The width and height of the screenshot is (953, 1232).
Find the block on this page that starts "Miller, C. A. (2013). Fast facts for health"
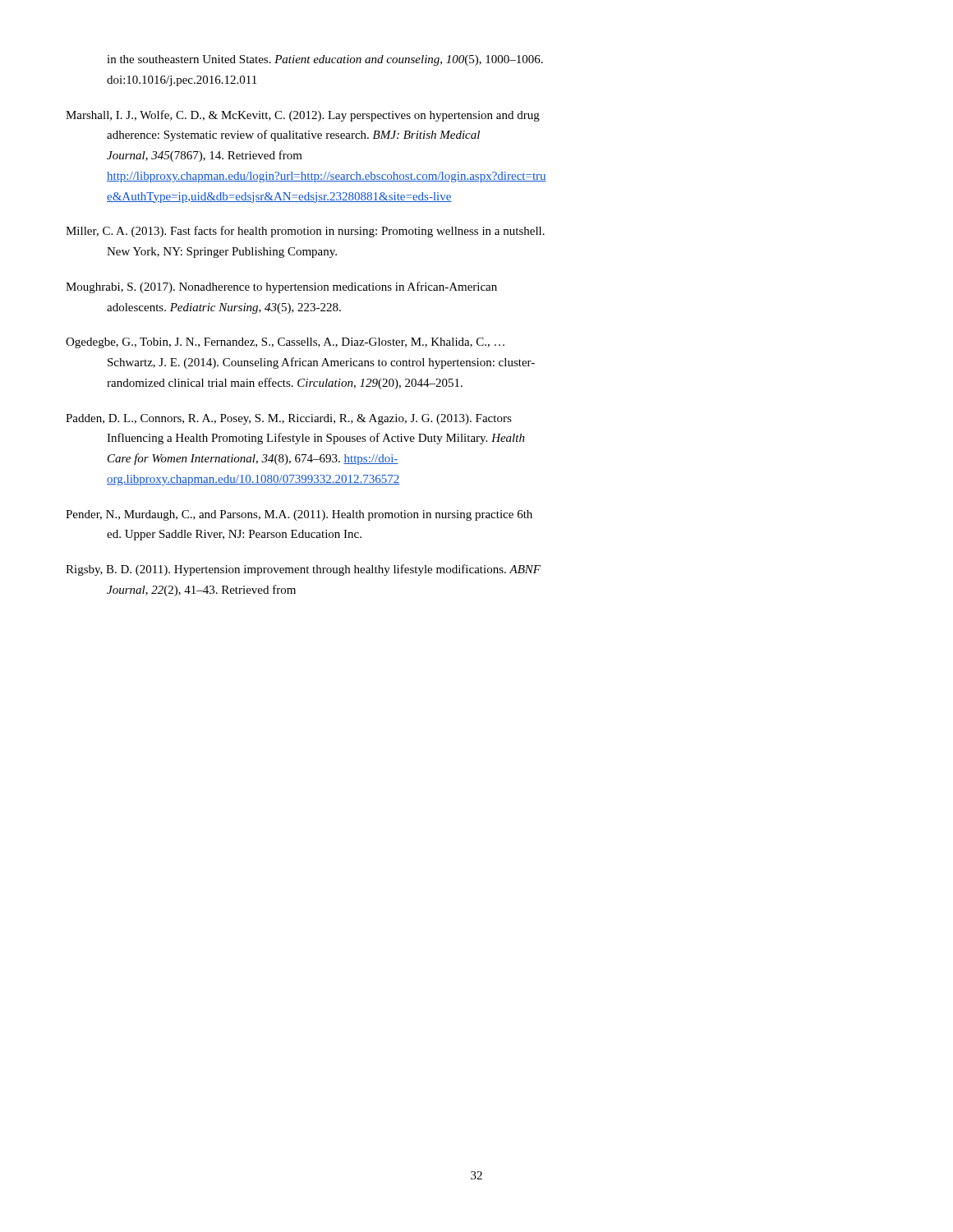[x=476, y=241]
